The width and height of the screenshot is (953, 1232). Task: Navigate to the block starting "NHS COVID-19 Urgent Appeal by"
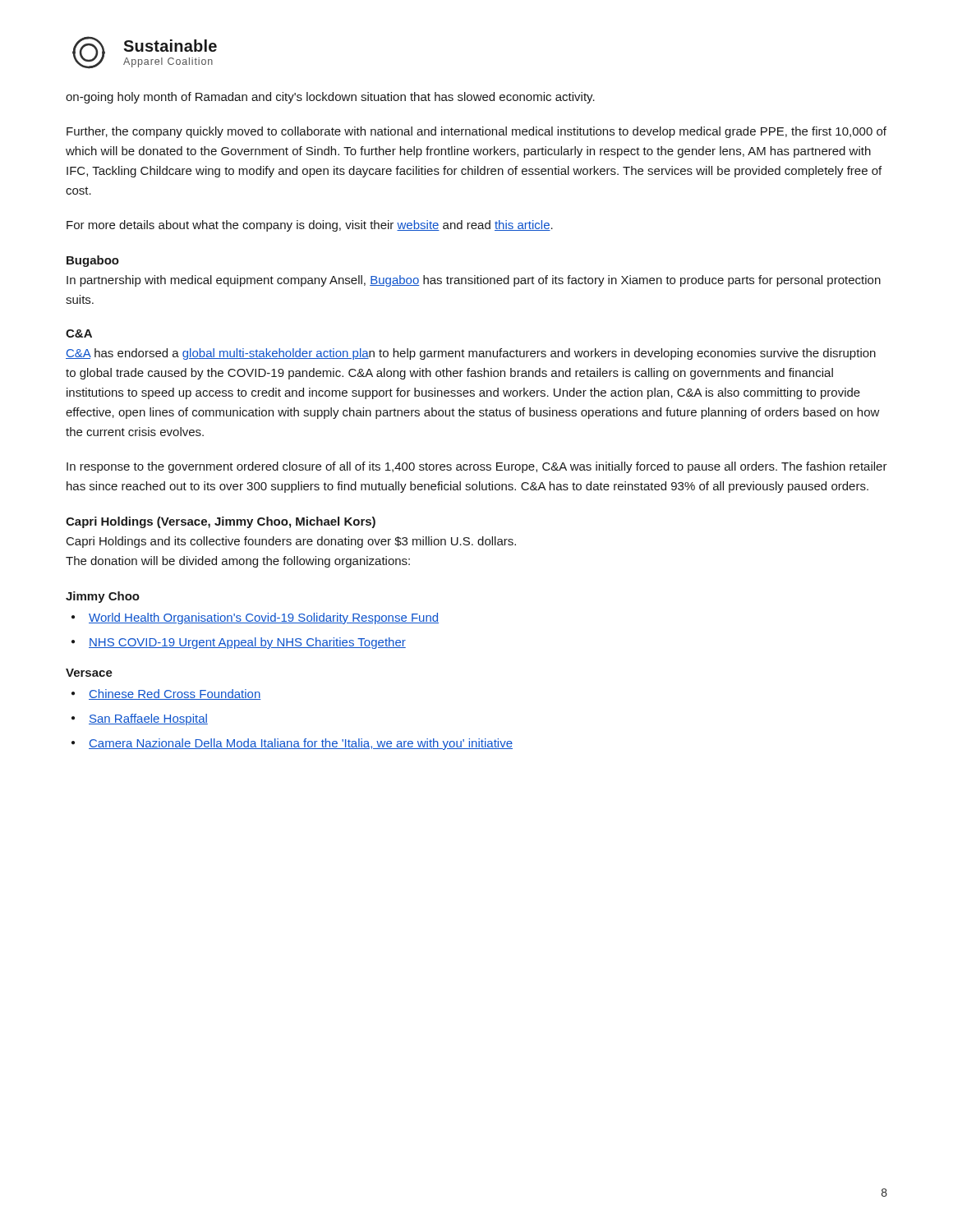click(x=247, y=642)
